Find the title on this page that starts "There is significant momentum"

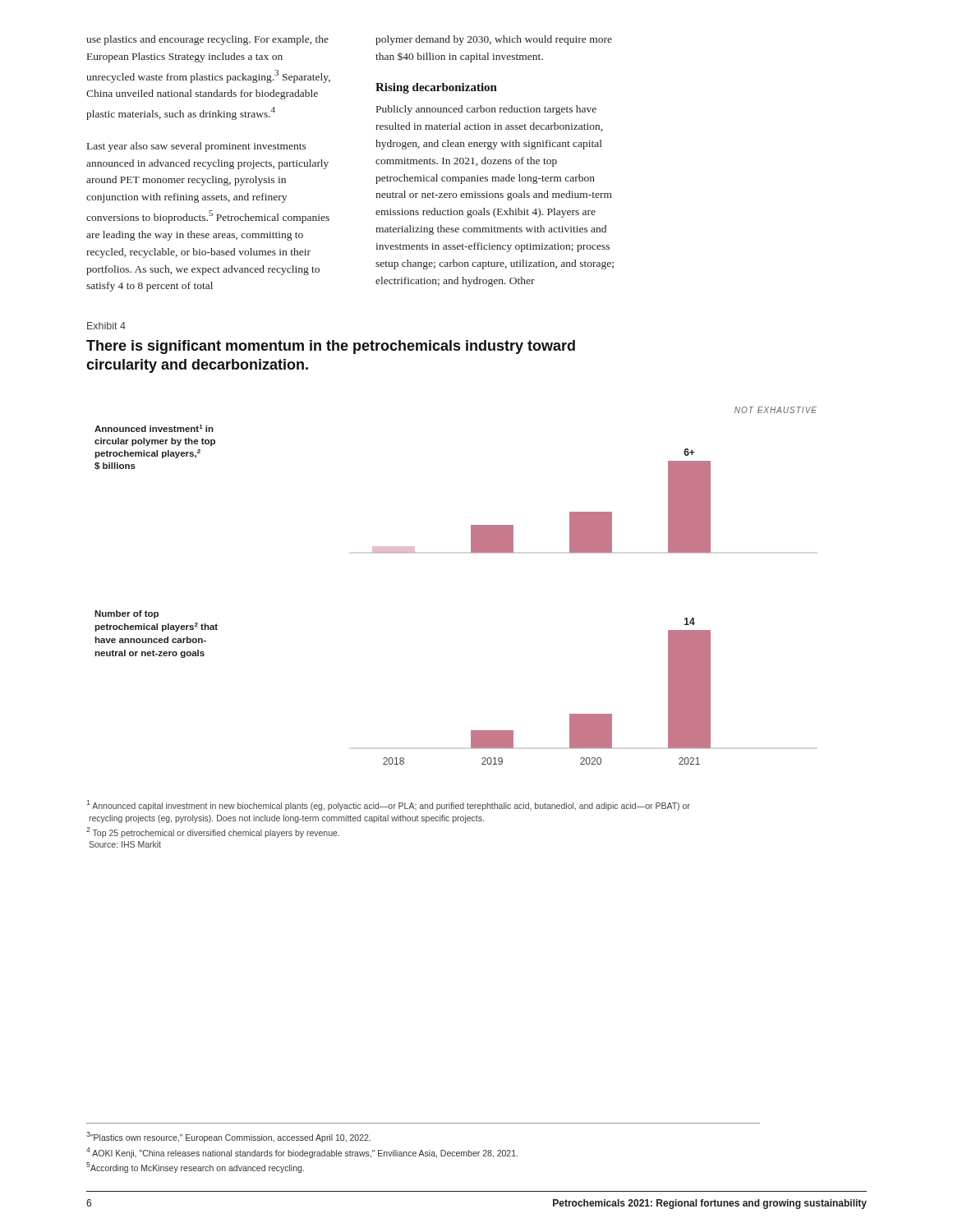pos(331,355)
